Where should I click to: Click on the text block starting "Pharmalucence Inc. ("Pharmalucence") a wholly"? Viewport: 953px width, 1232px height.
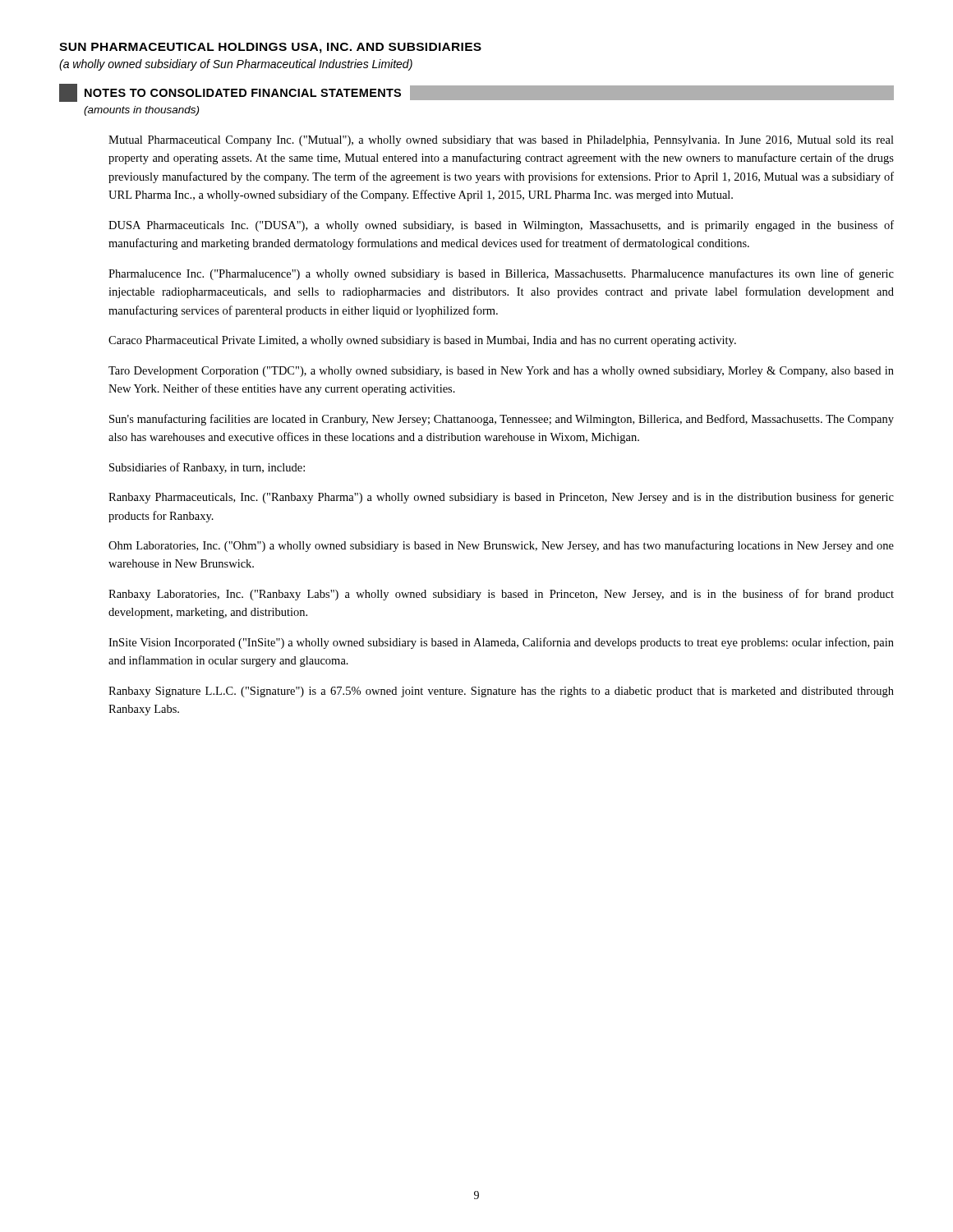[x=501, y=292]
